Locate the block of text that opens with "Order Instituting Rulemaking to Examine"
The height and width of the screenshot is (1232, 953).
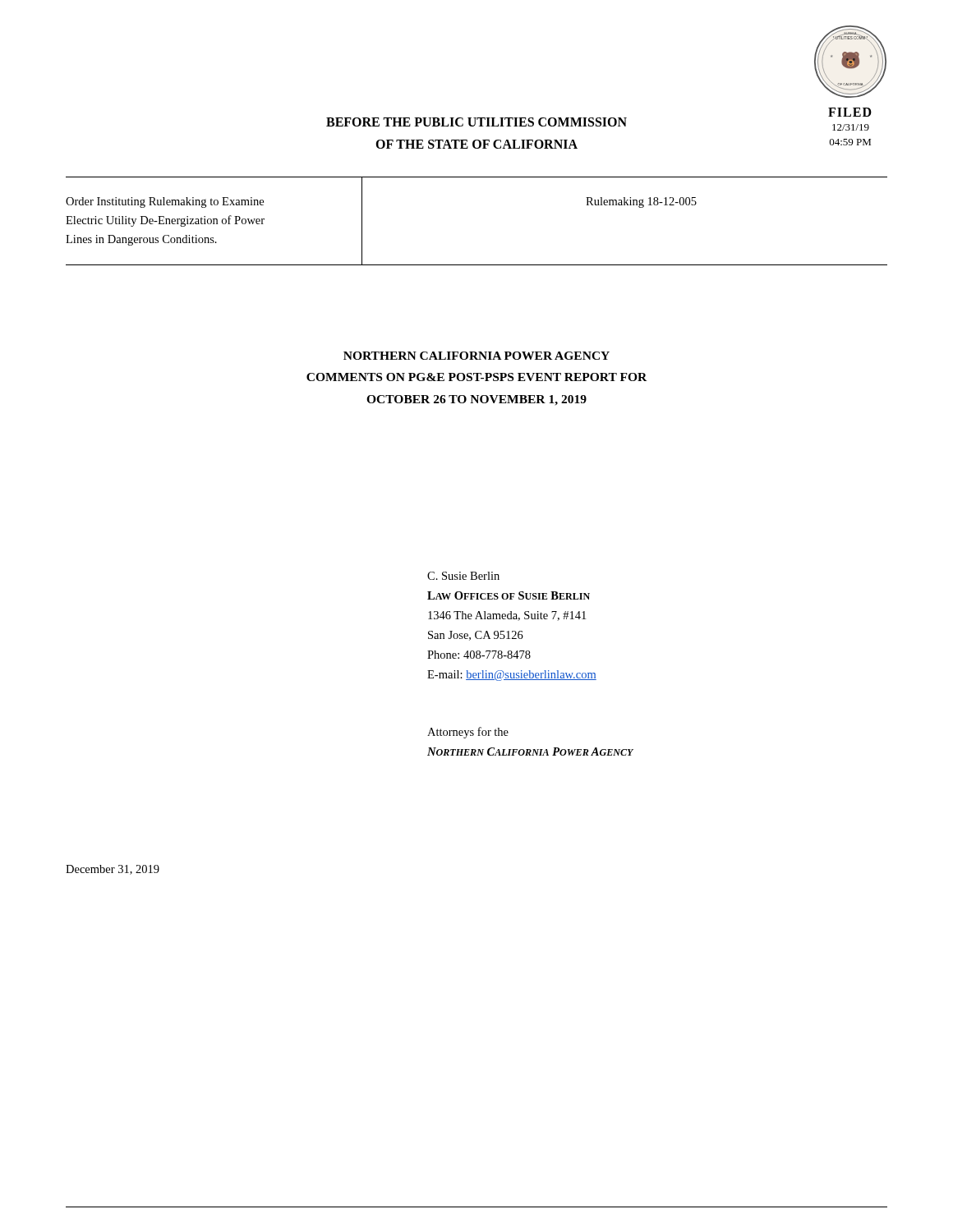point(165,220)
